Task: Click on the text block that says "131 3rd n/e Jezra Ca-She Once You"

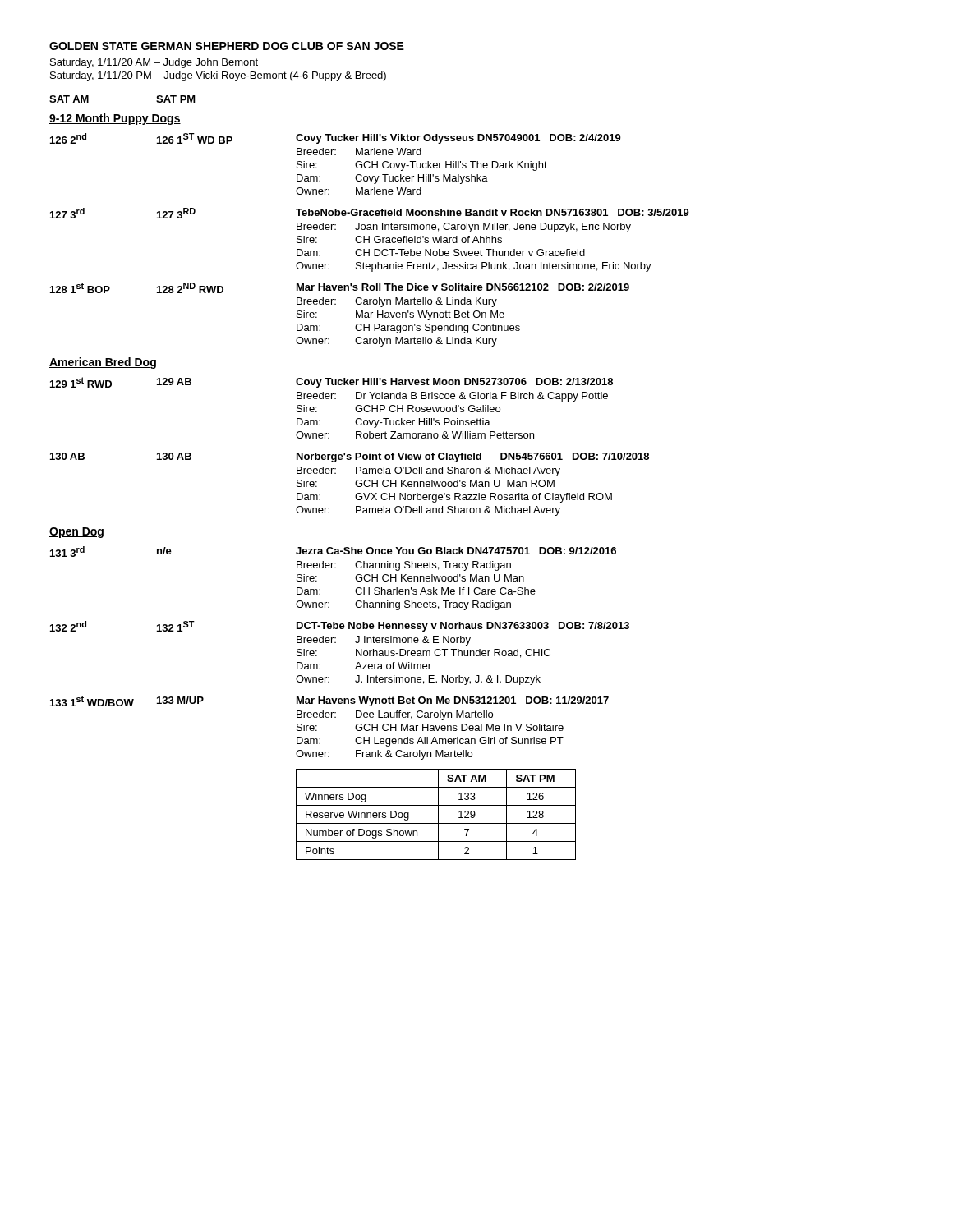Action: coord(333,578)
